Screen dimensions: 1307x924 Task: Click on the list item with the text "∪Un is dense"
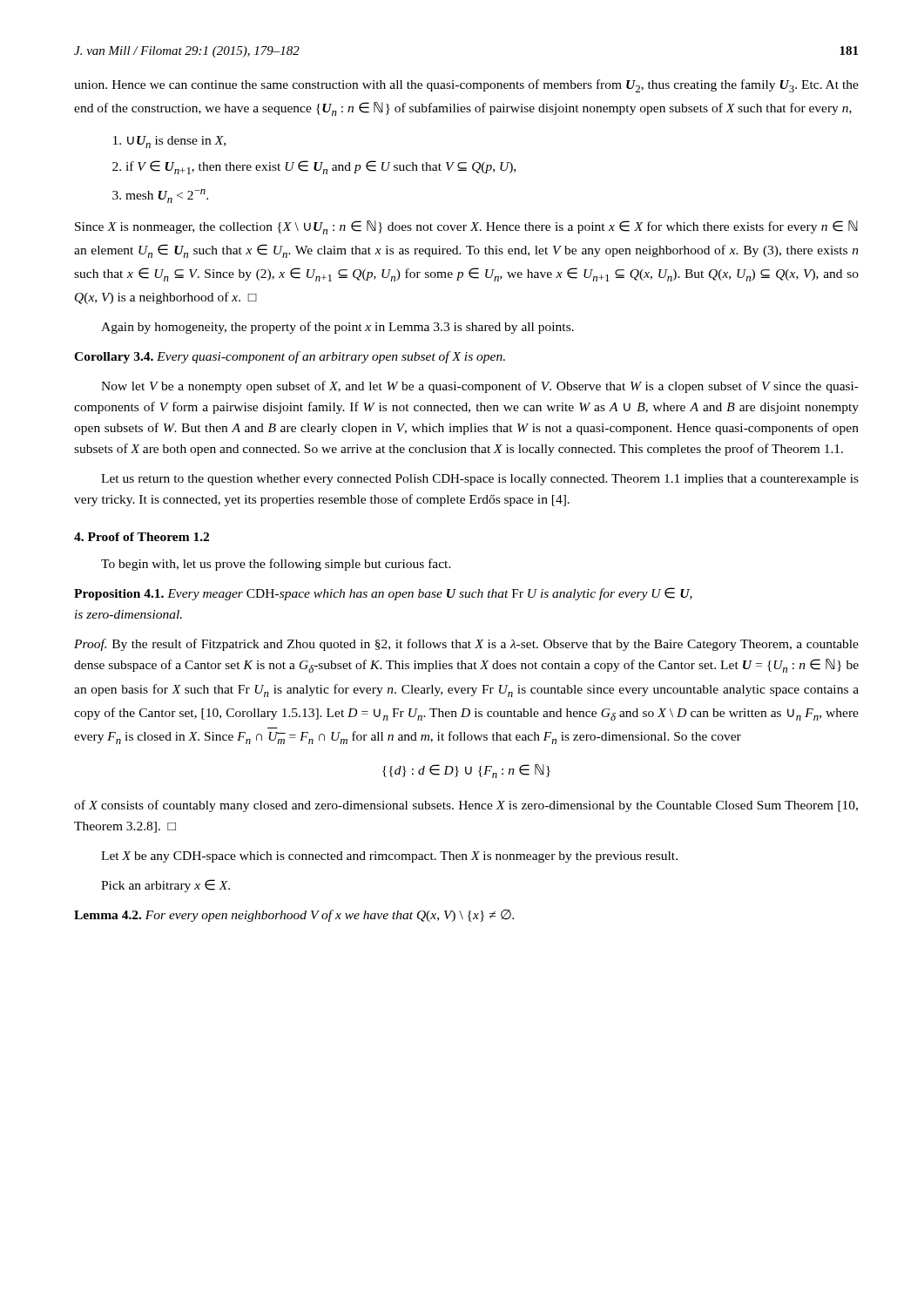point(169,142)
